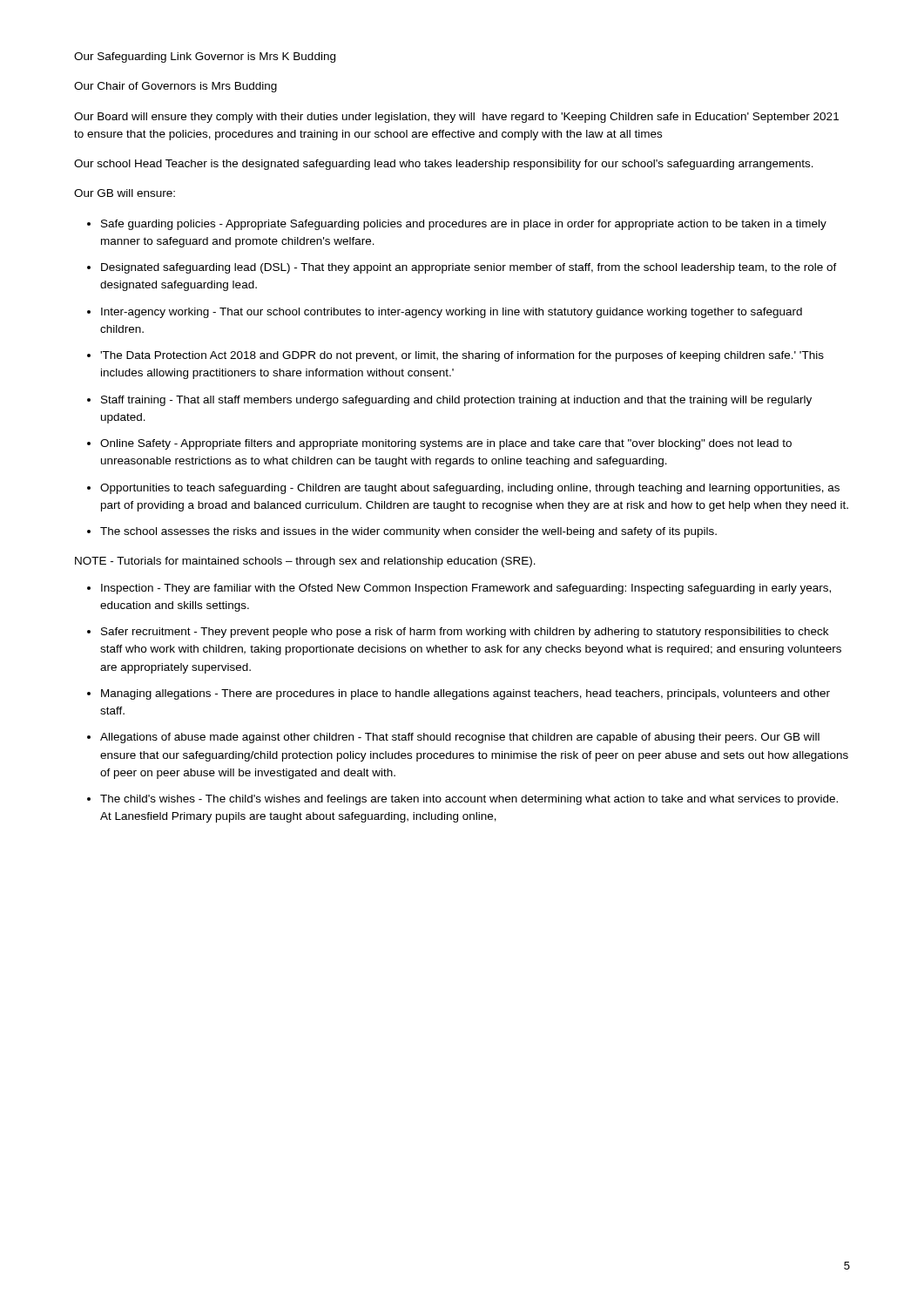Locate the block of text that opens with "Online Safety - Appropriate filters and"

coord(446,452)
